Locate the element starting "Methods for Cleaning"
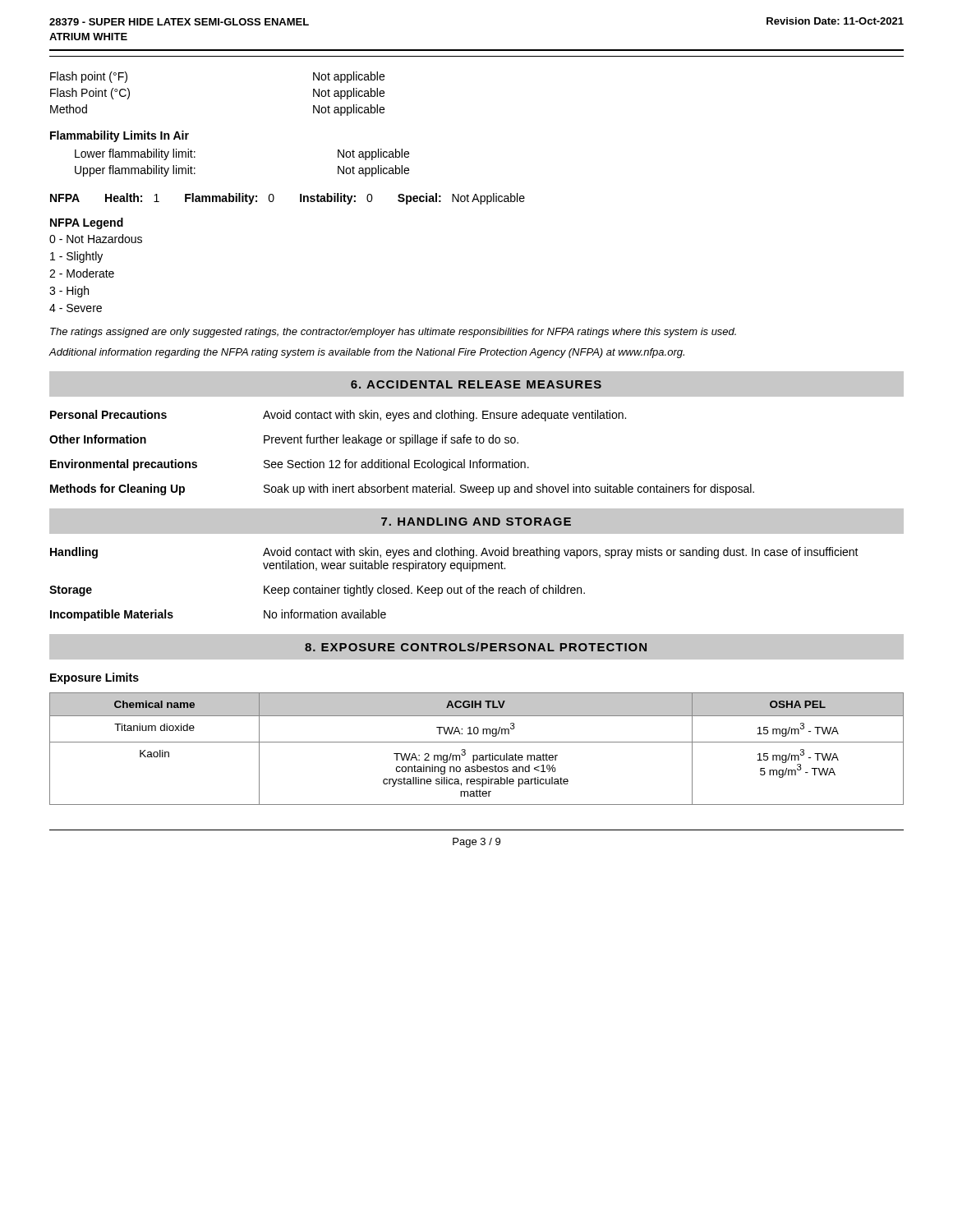The height and width of the screenshot is (1232, 953). click(476, 489)
